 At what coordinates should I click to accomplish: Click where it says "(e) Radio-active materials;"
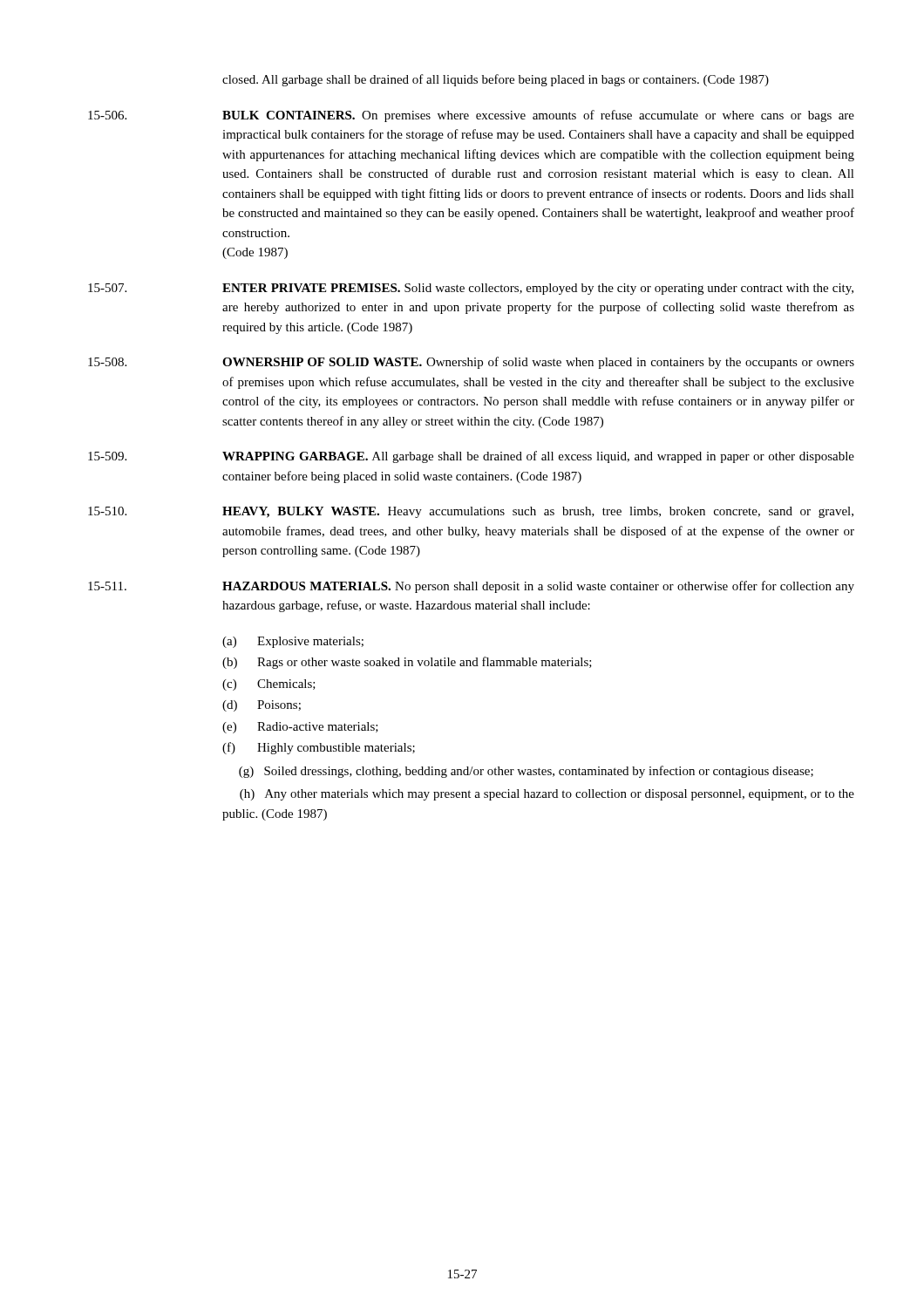tap(300, 728)
